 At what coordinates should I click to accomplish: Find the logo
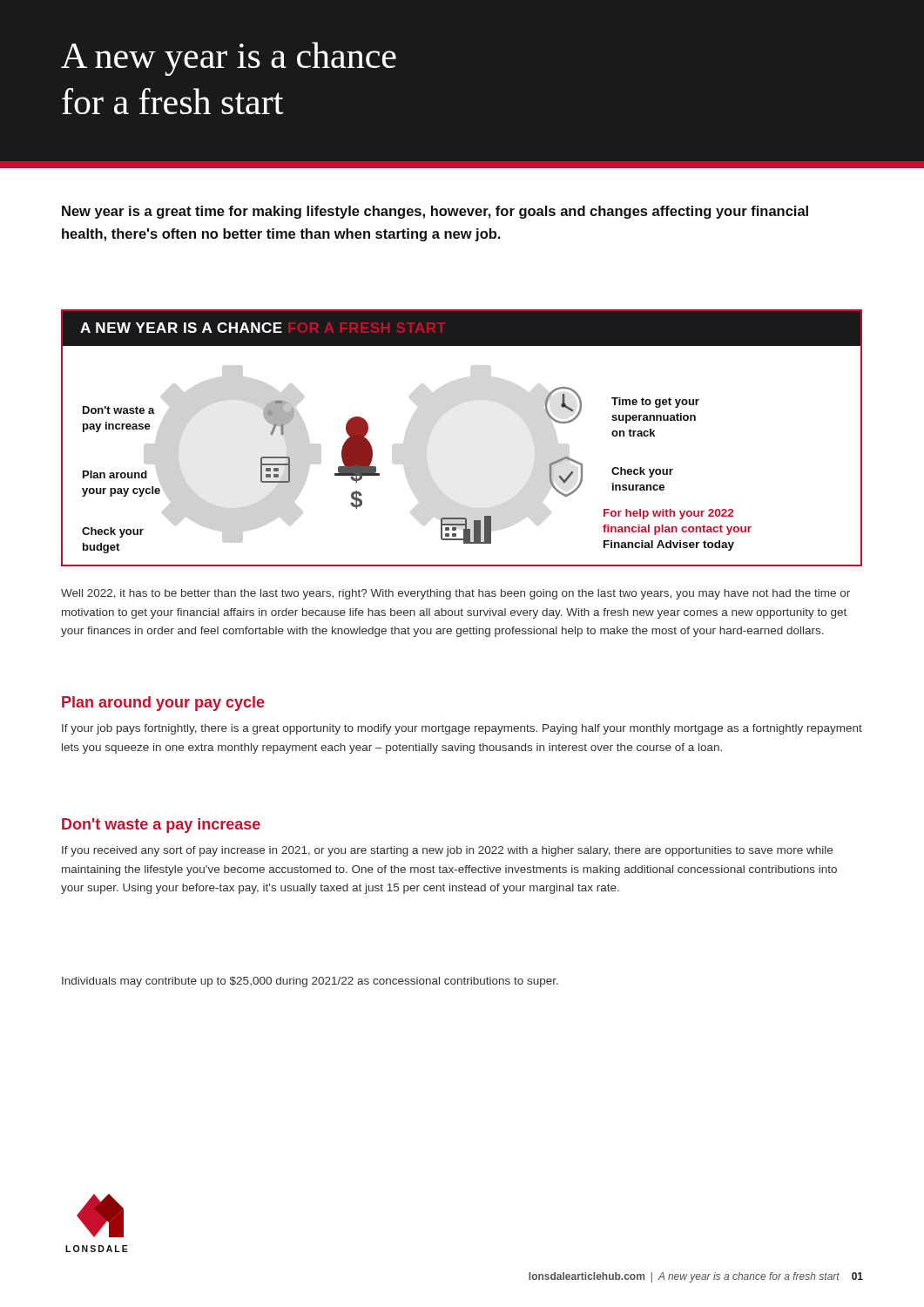pos(111,1220)
